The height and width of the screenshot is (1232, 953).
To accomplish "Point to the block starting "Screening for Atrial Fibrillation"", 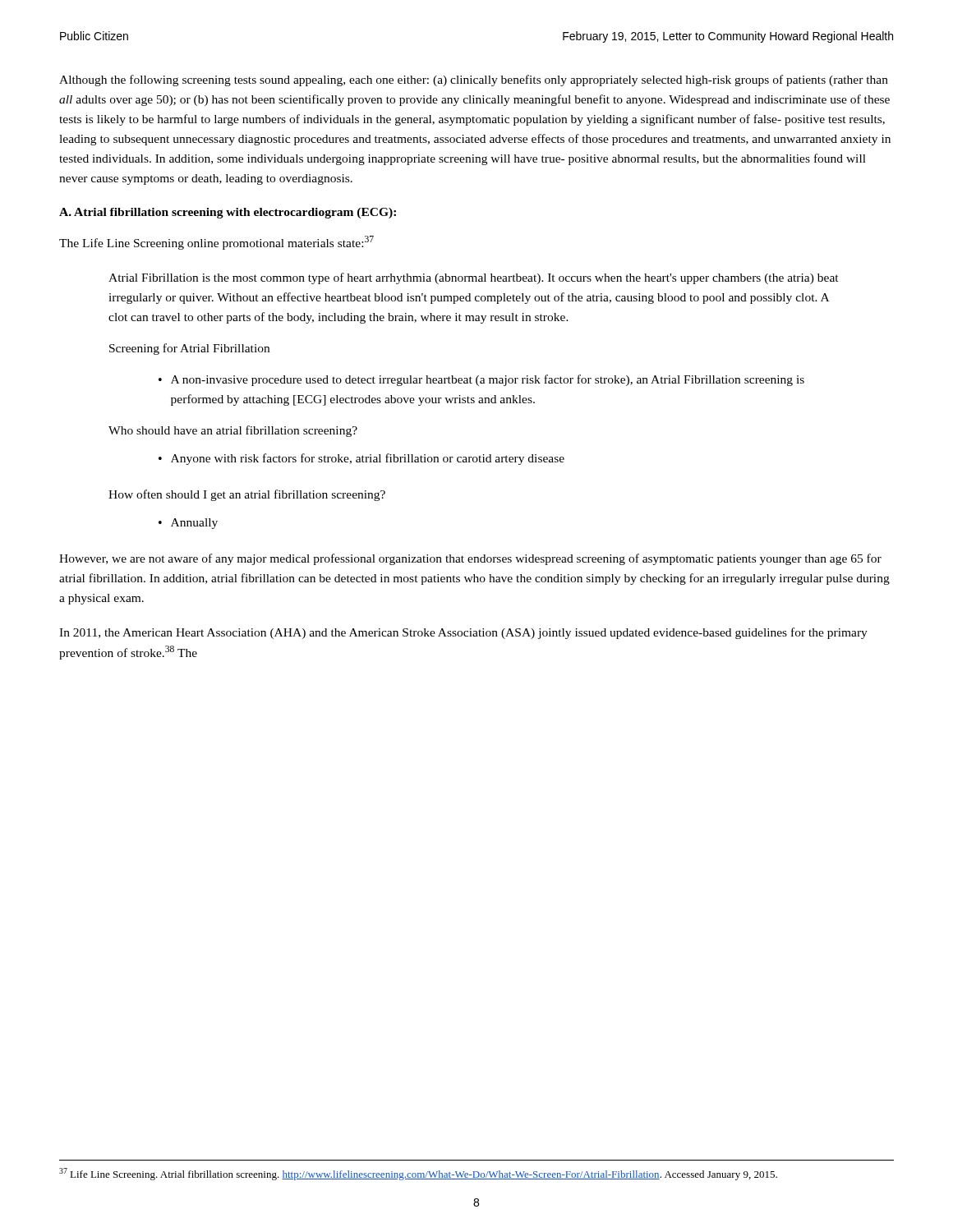I will click(x=189, y=348).
